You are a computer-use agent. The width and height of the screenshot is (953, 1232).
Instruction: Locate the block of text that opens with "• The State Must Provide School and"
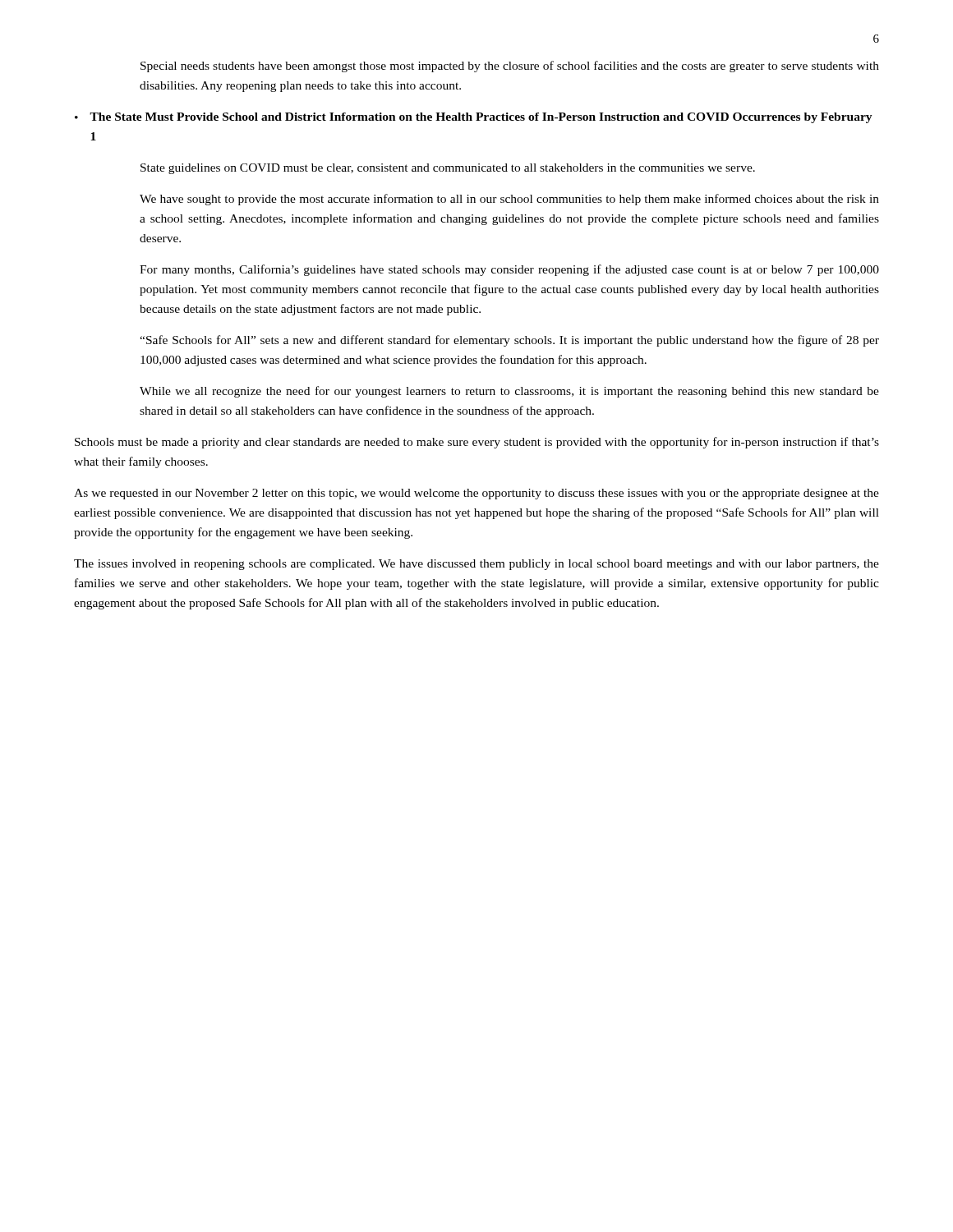[x=476, y=127]
